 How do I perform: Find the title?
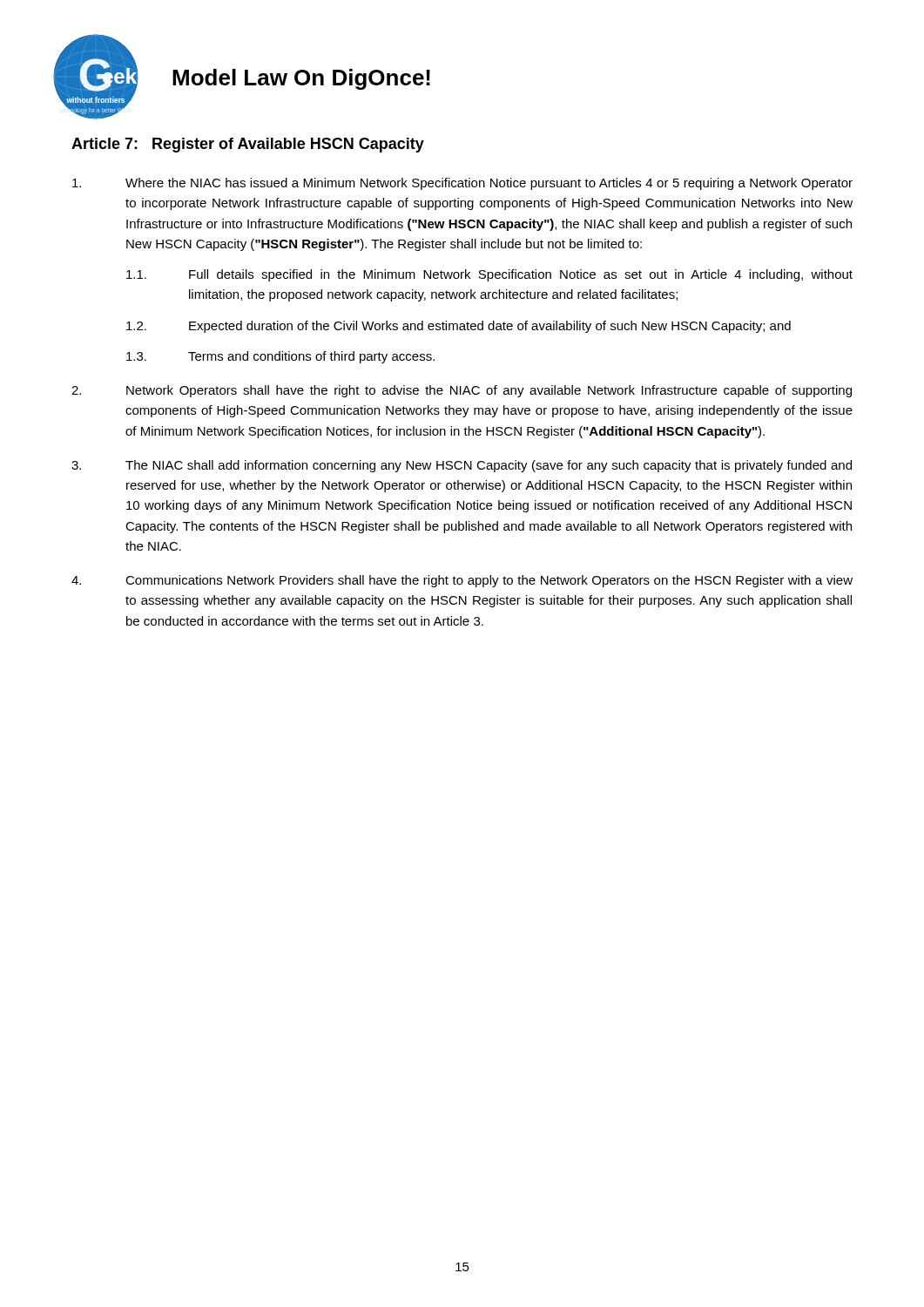pos(302,78)
